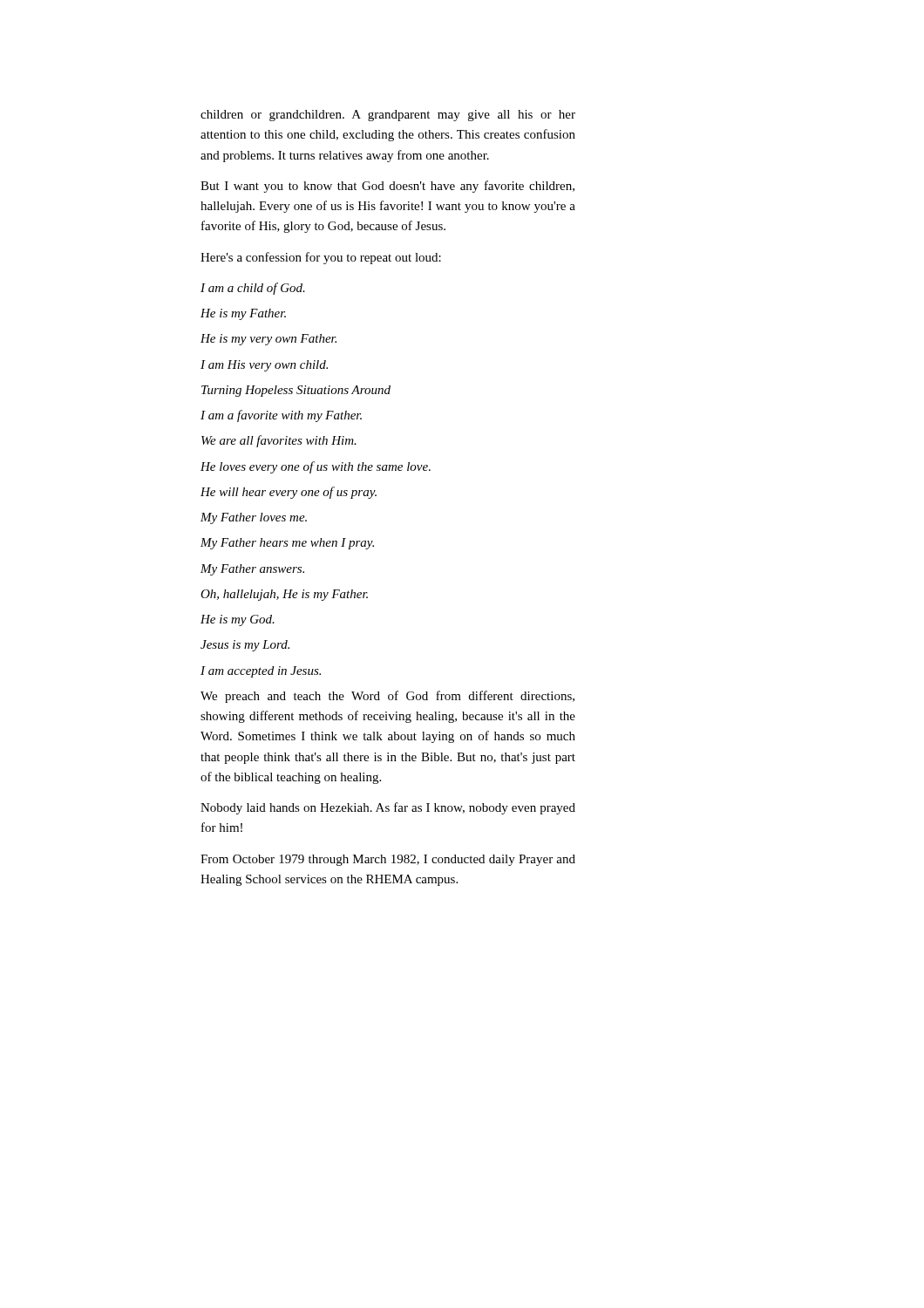Locate the block of text that opens with "Oh, hallelujah, He is"
The height and width of the screenshot is (1308, 924).
pos(285,594)
